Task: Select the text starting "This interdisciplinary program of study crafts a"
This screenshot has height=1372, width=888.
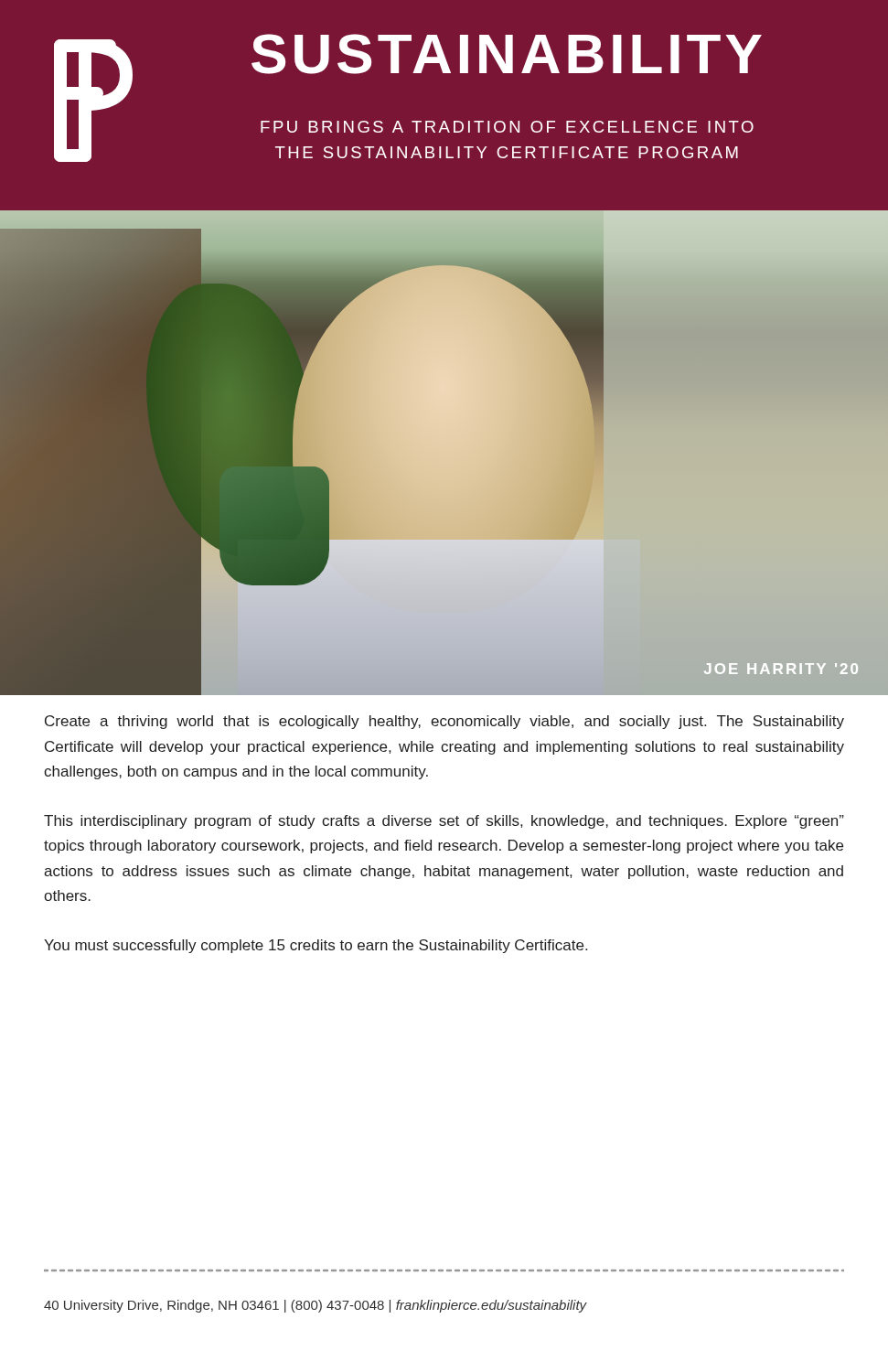Action: point(444,858)
